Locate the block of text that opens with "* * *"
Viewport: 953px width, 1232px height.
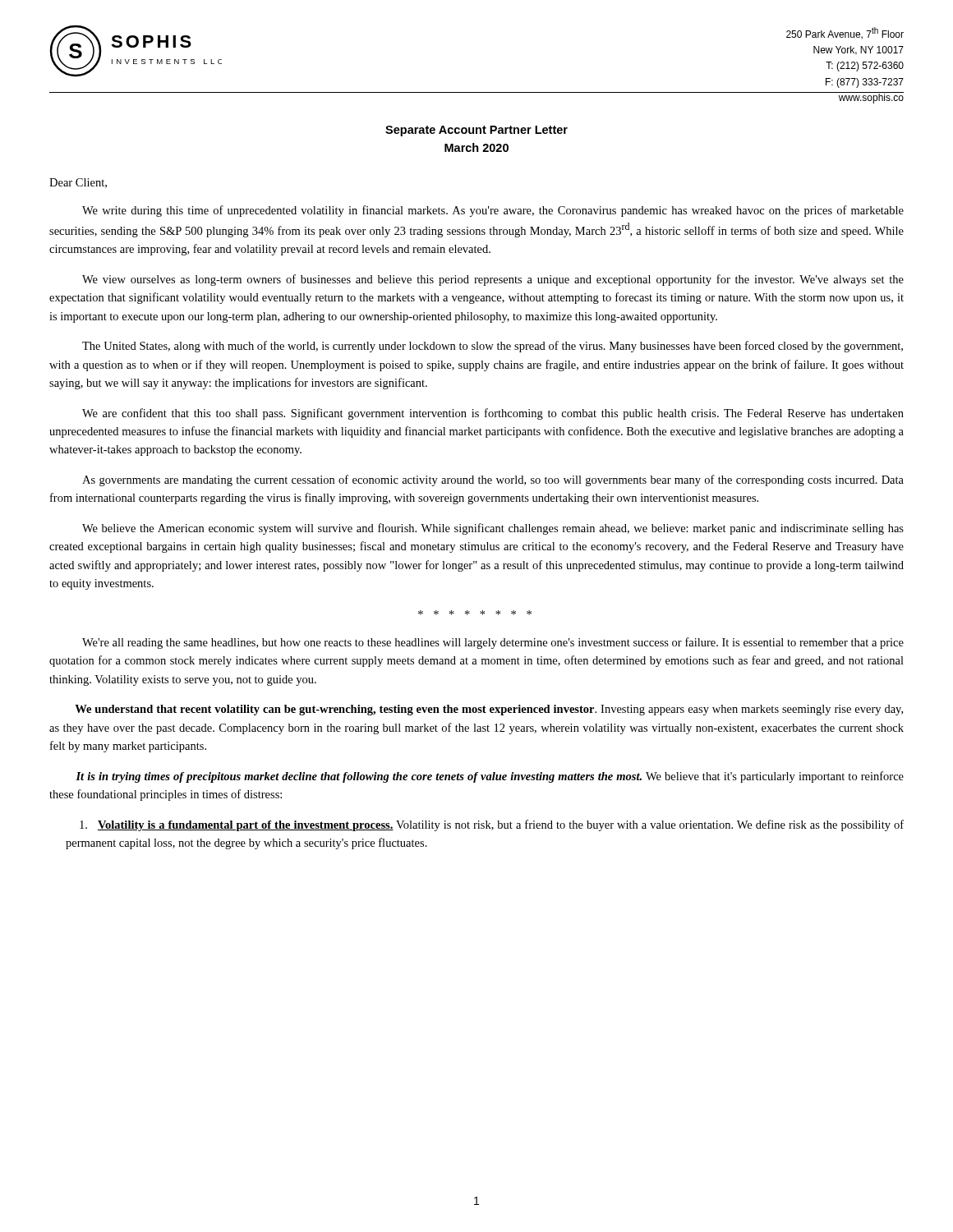476,614
